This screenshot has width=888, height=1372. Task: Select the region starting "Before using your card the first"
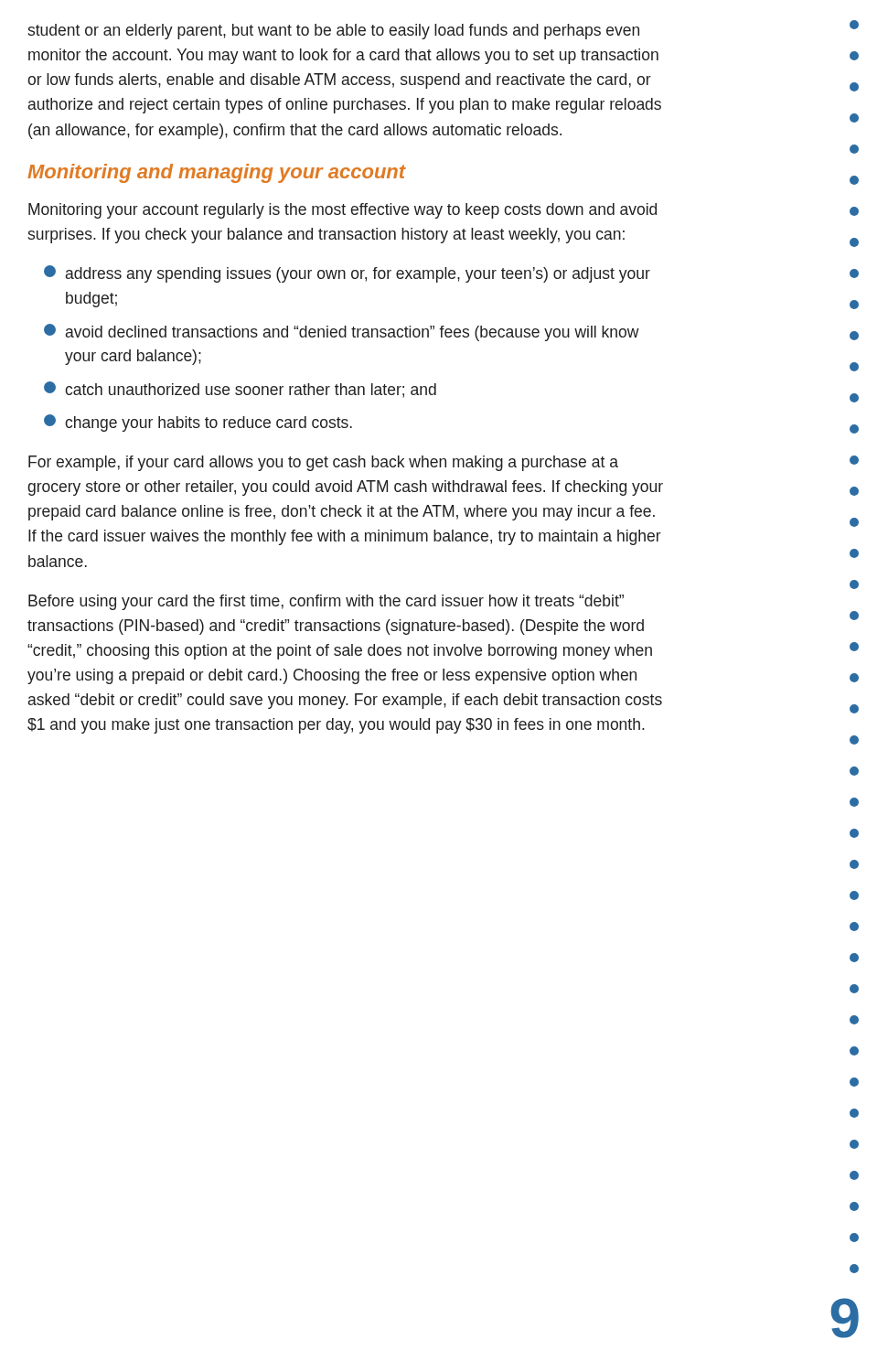348,663
